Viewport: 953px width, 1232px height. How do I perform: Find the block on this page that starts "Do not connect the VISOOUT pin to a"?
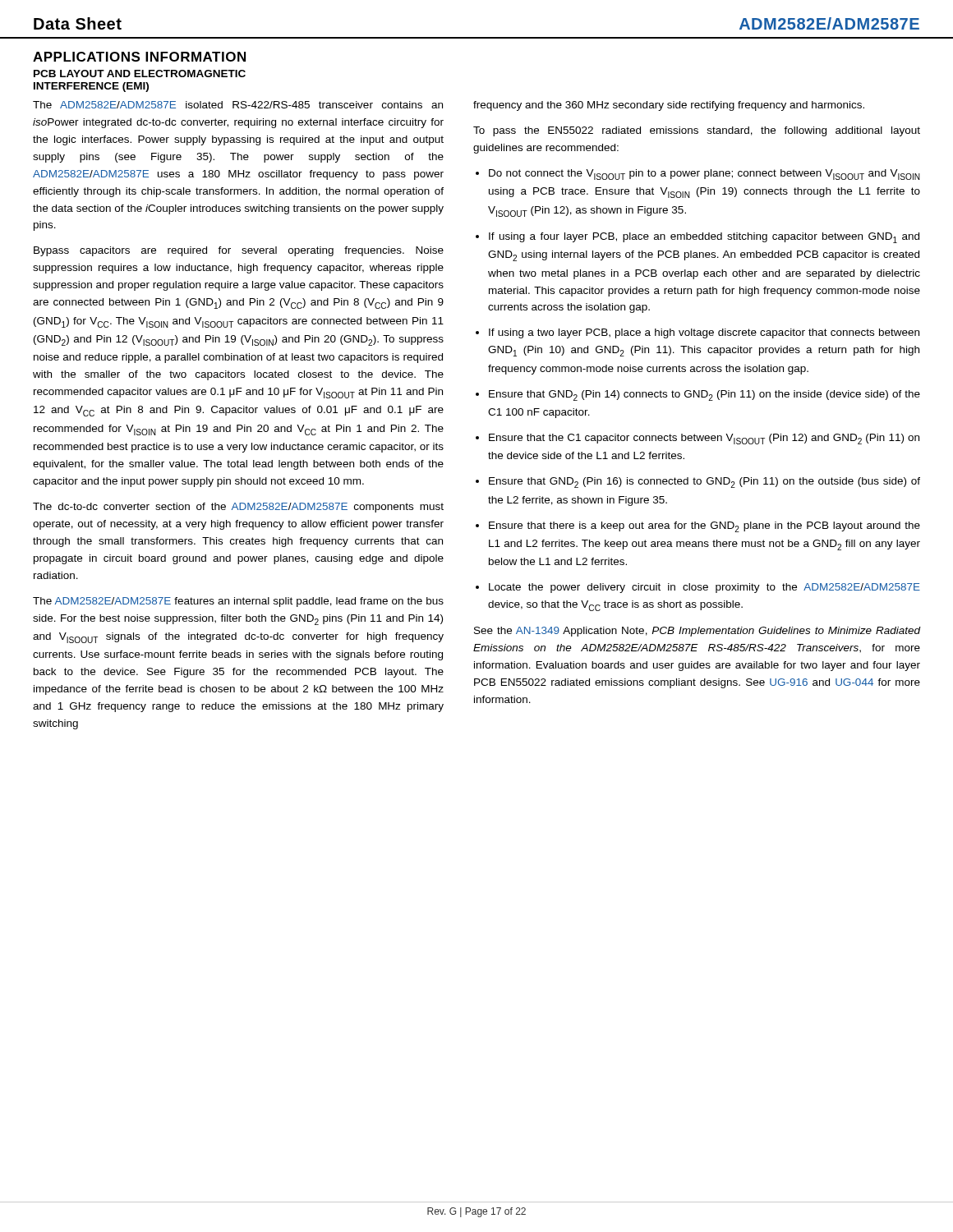pyautogui.click(x=697, y=192)
